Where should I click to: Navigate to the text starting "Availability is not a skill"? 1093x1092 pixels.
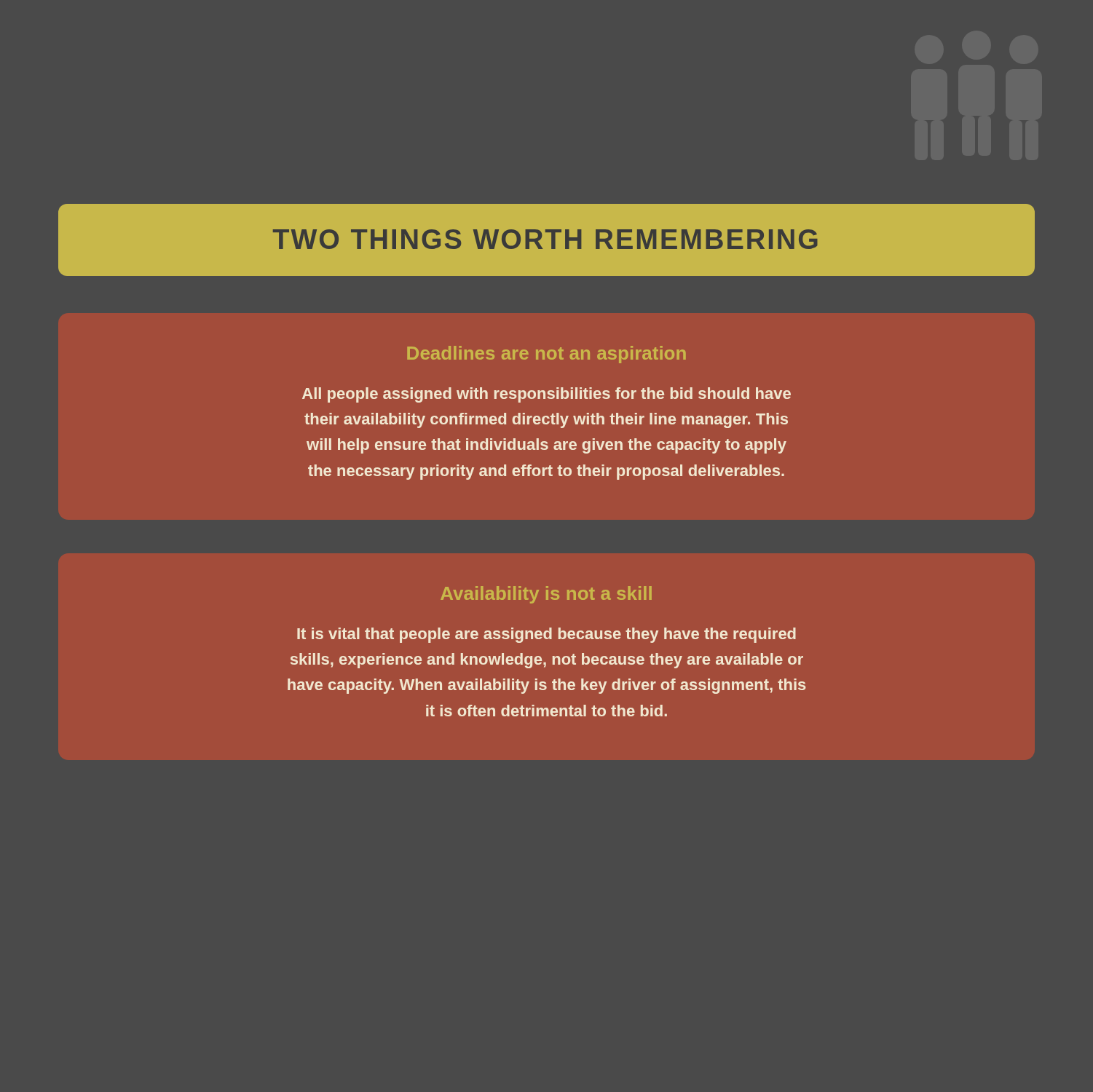point(546,593)
